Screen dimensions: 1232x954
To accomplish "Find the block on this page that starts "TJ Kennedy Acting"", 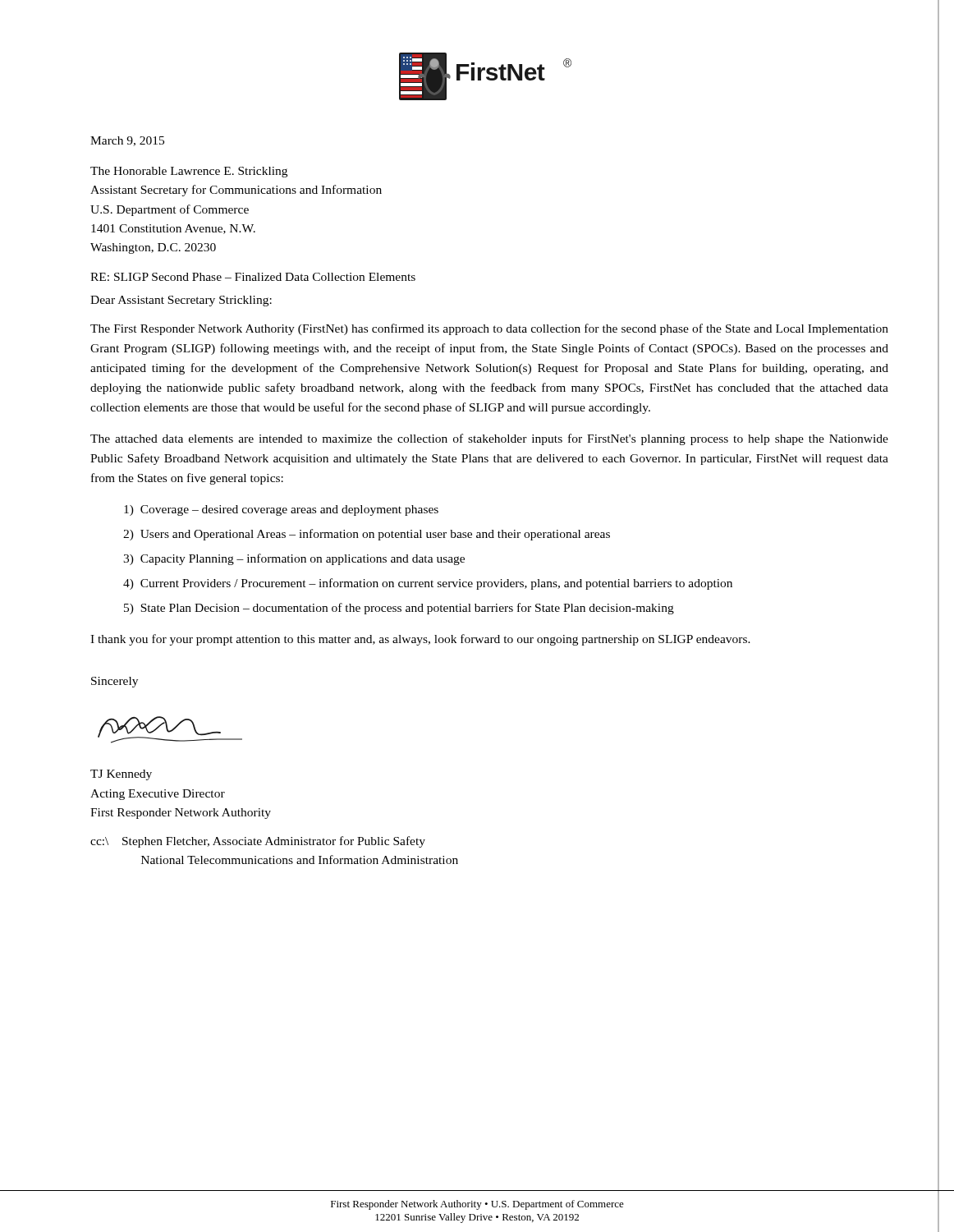I will [x=181, y=793].
